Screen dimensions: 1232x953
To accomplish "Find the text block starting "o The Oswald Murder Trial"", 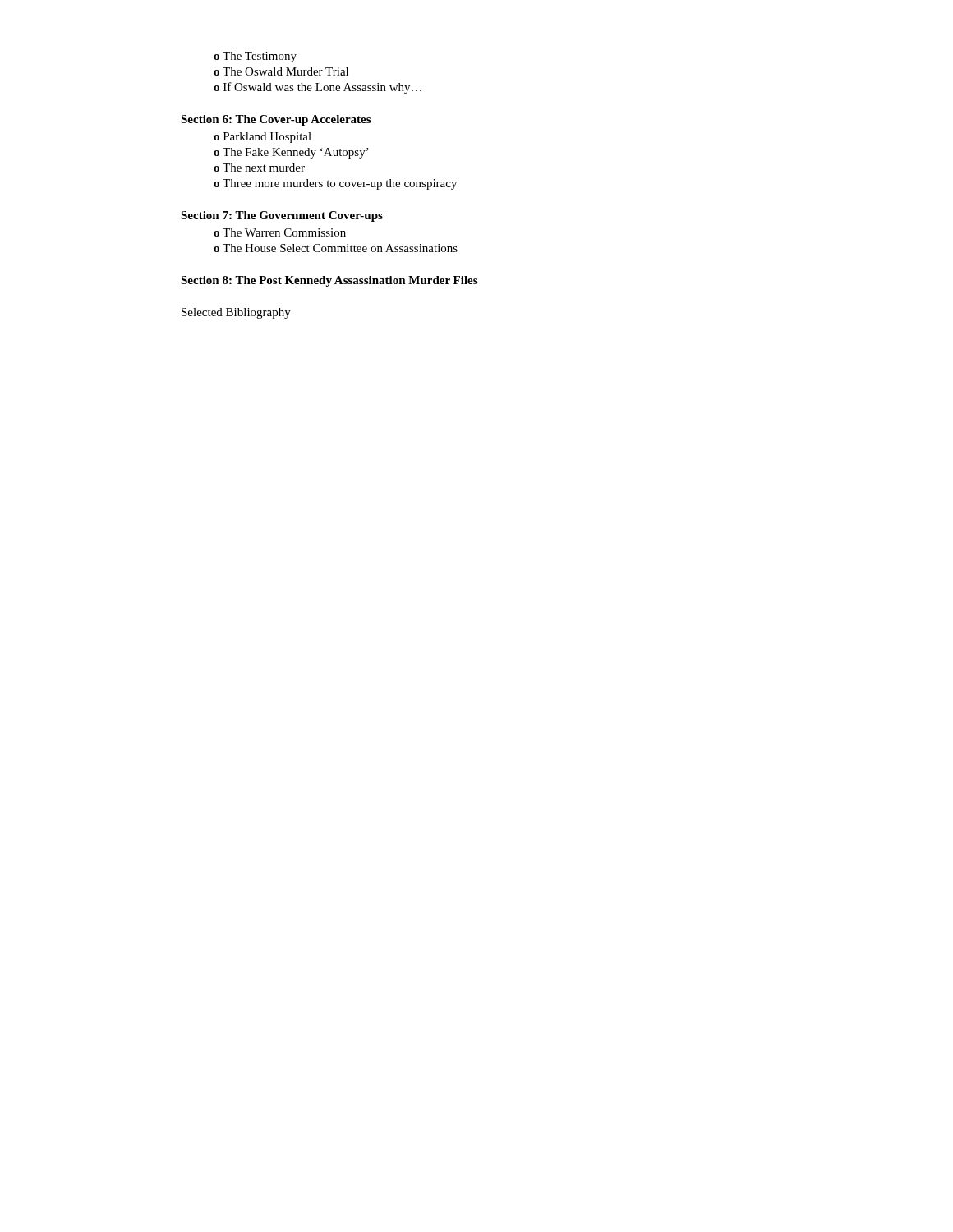I will click(x=281, y=71).
